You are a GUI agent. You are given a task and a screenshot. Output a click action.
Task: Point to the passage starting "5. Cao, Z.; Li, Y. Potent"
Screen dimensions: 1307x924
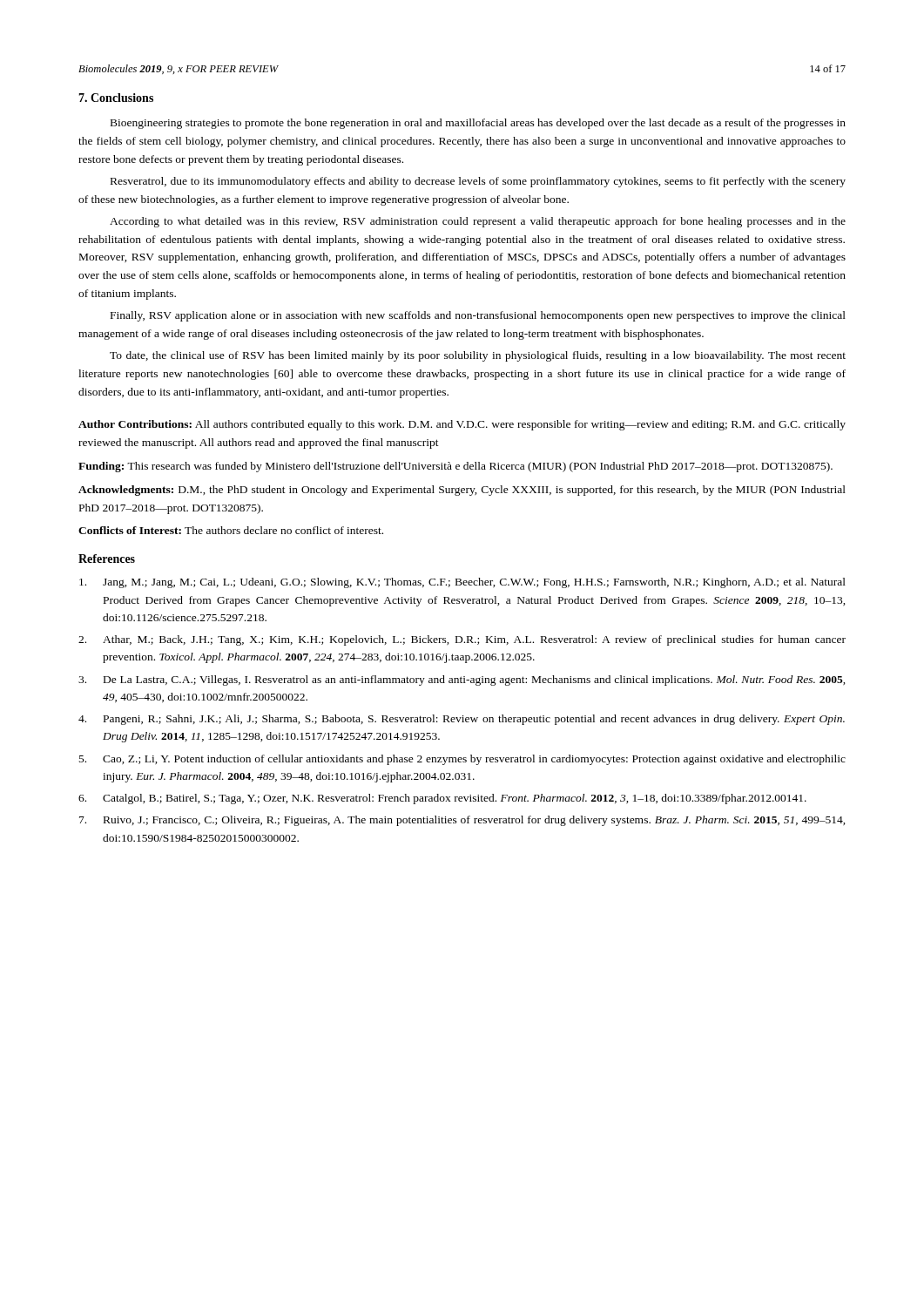click(462, 767)
